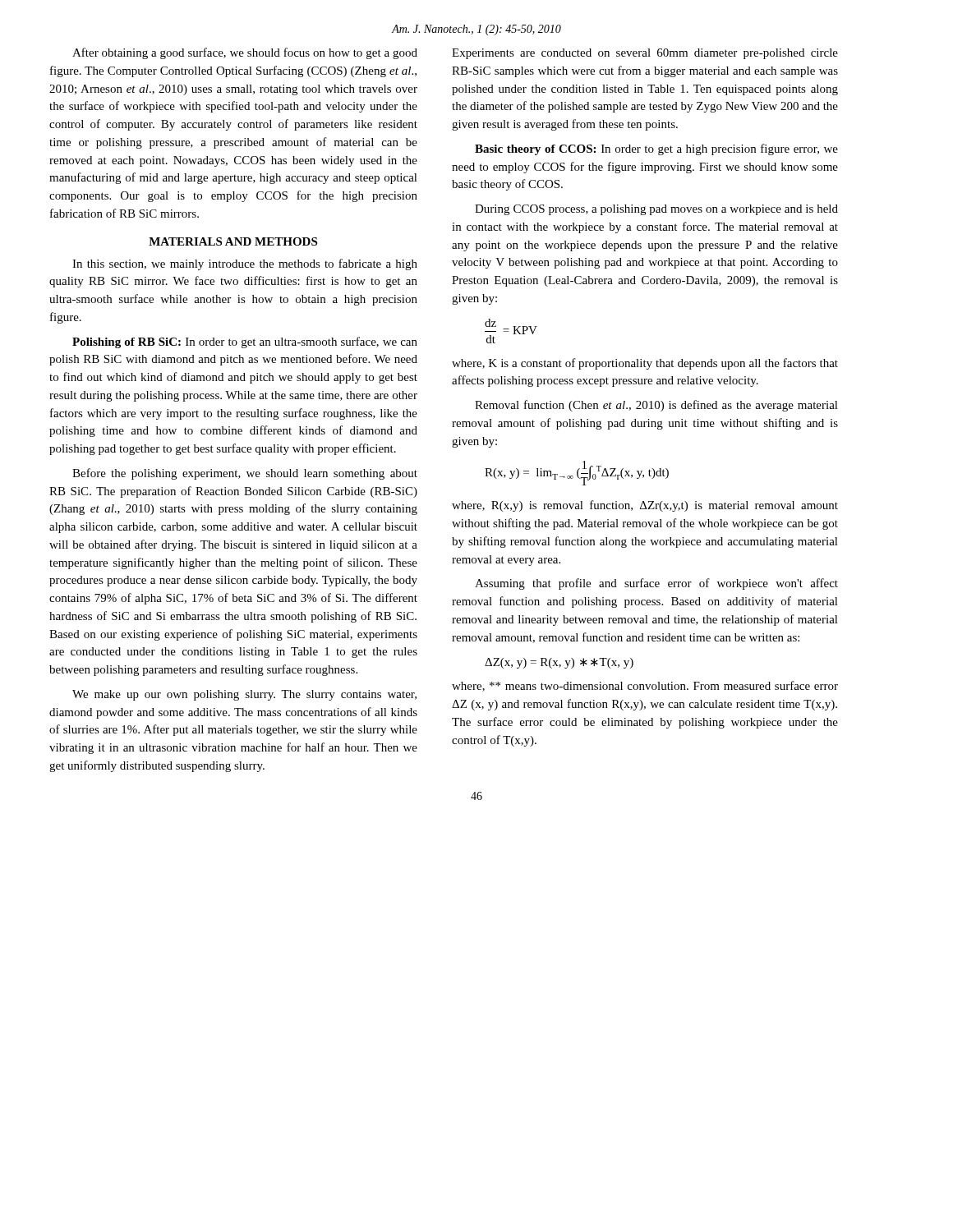This screenshot has width=953, height=1232.
Task: Click on the text starting "where, R(x,y) is removal function,"
Action: [645, 533]
